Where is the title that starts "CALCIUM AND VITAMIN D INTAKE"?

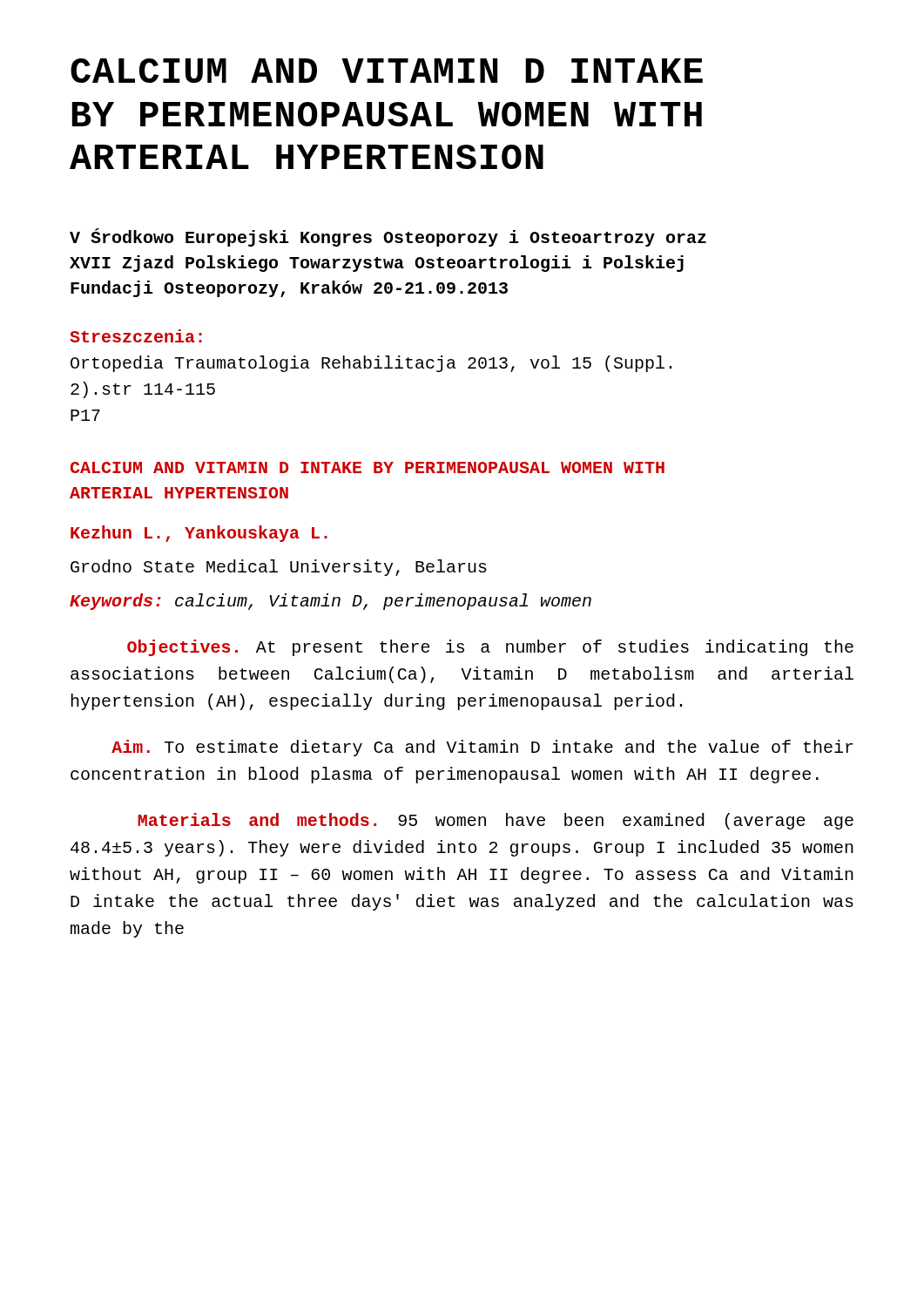point(462,117)
